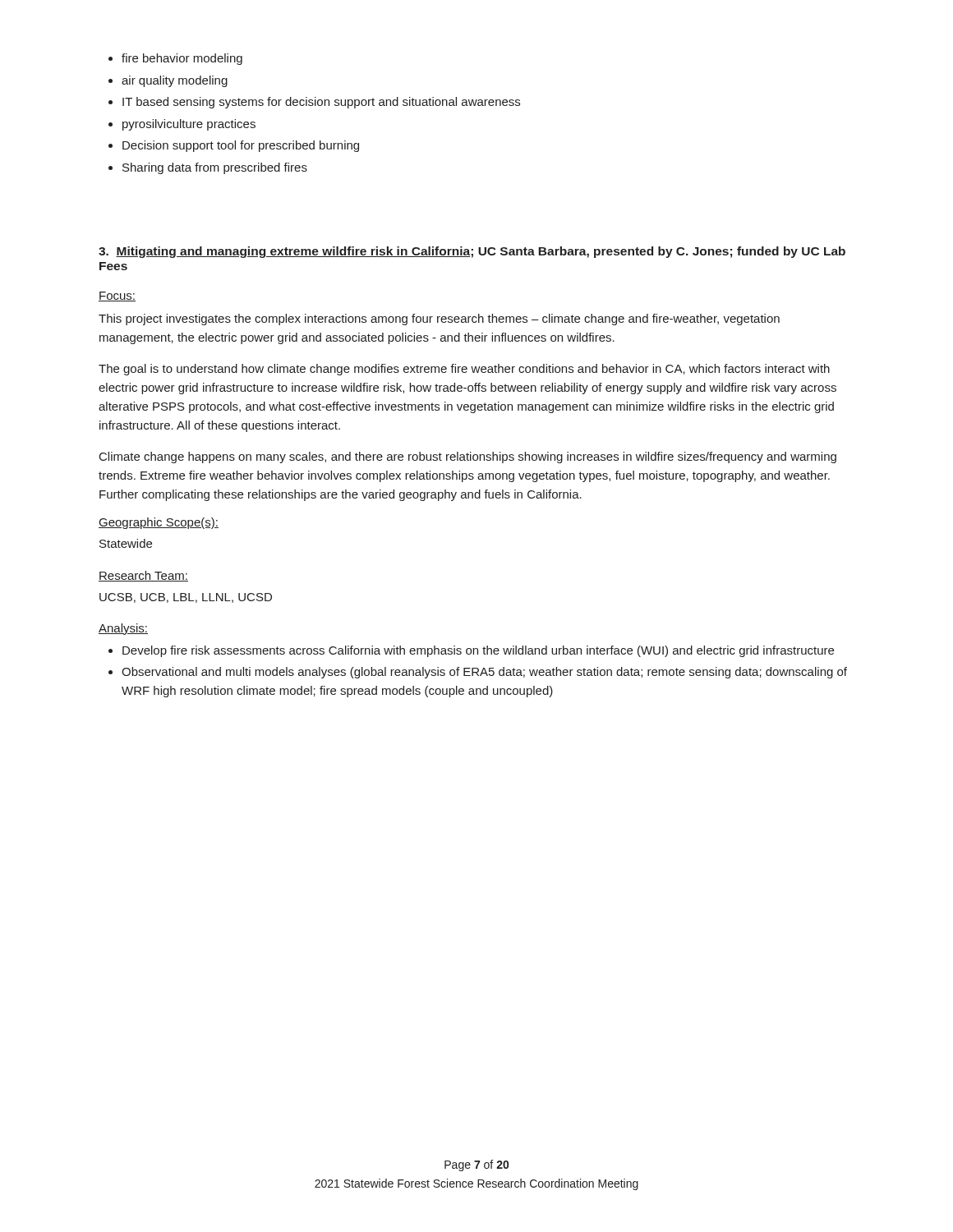This screenshot has height=1232, width=953.
Task: Find the text starting "3. Mitigating and managing extreme wildfire risk in"
Action: (472, 258)
